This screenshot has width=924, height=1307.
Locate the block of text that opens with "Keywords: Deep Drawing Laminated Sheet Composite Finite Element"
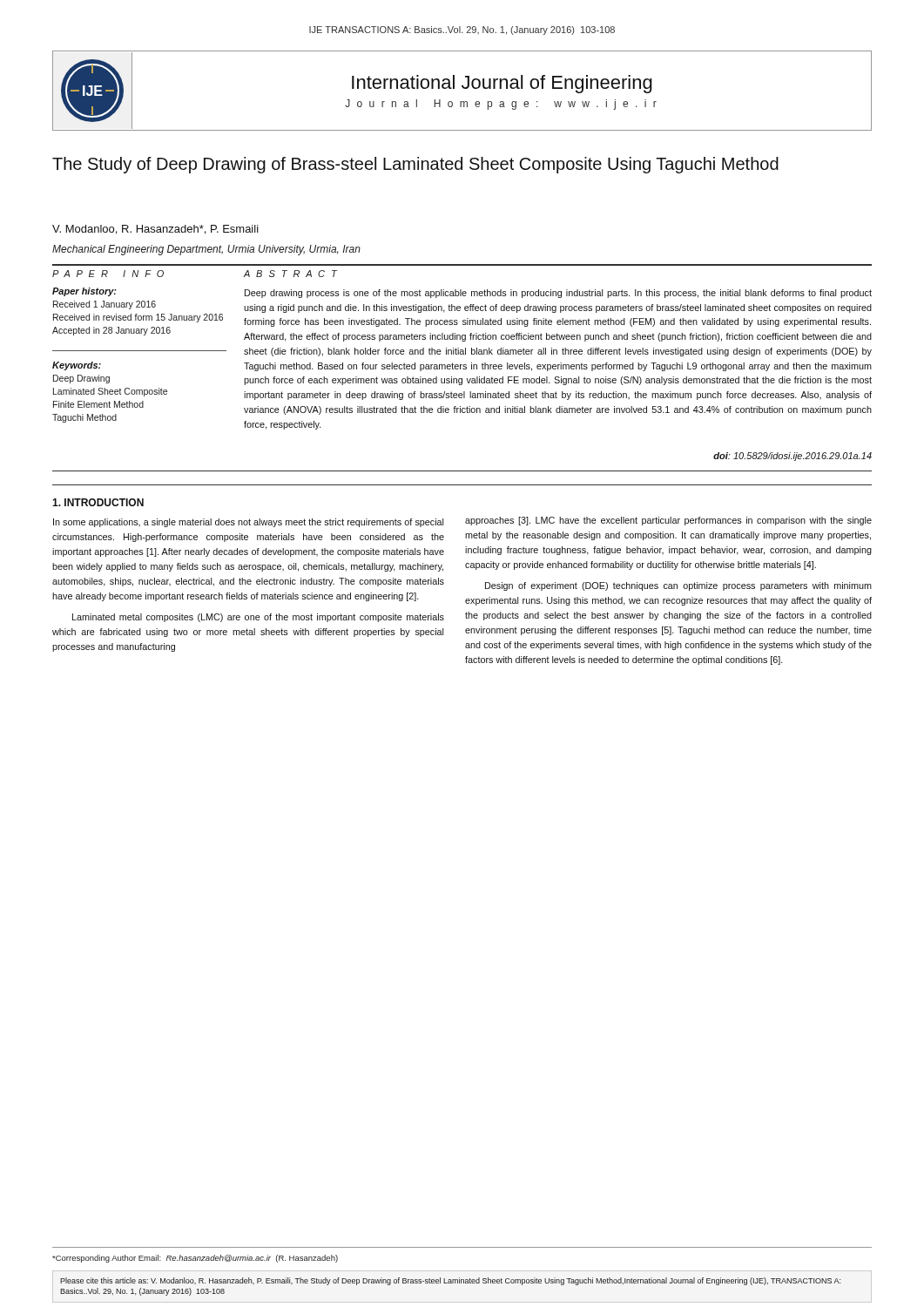139,392
